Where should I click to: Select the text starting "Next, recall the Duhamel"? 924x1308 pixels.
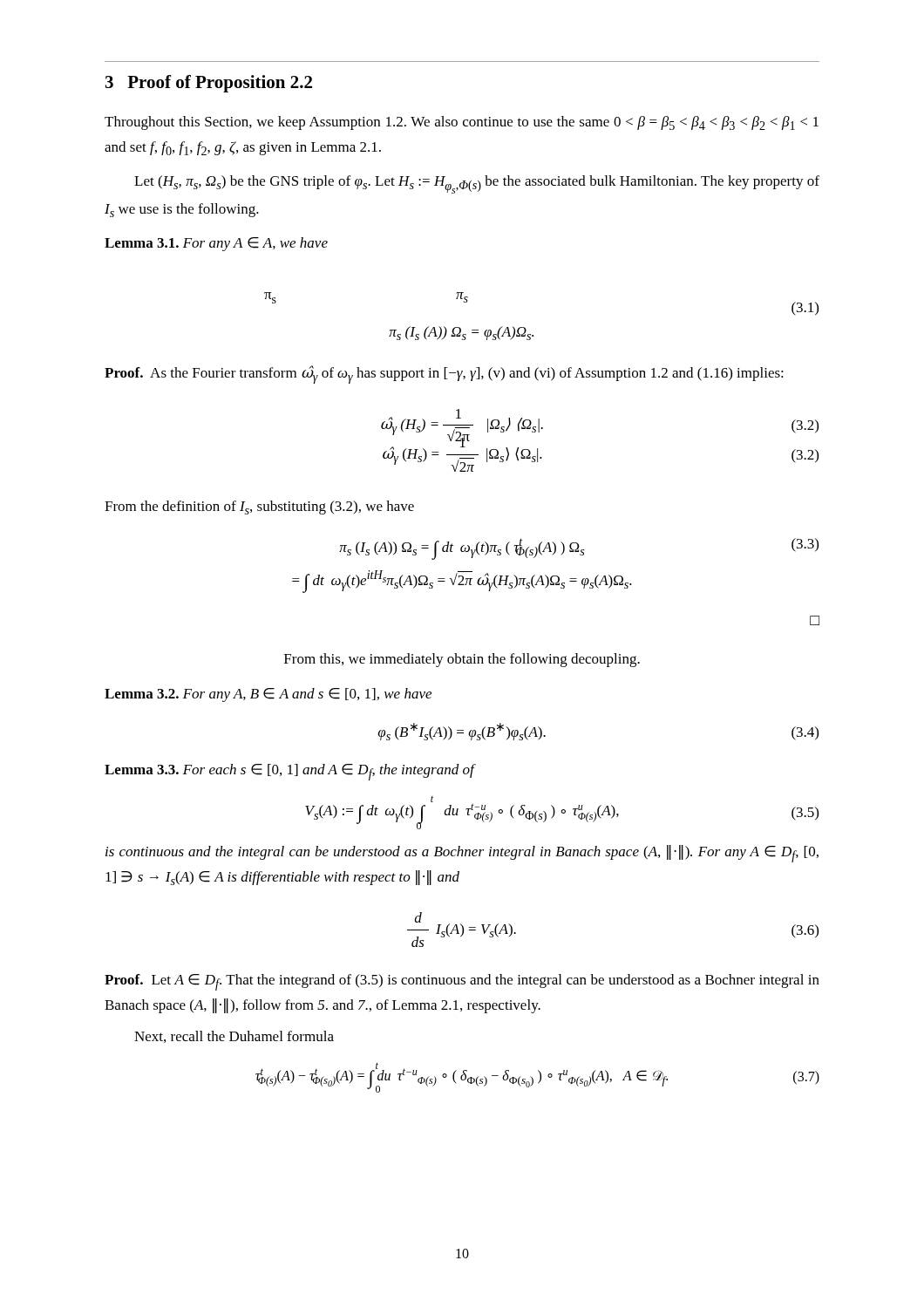coord(234,1037)
